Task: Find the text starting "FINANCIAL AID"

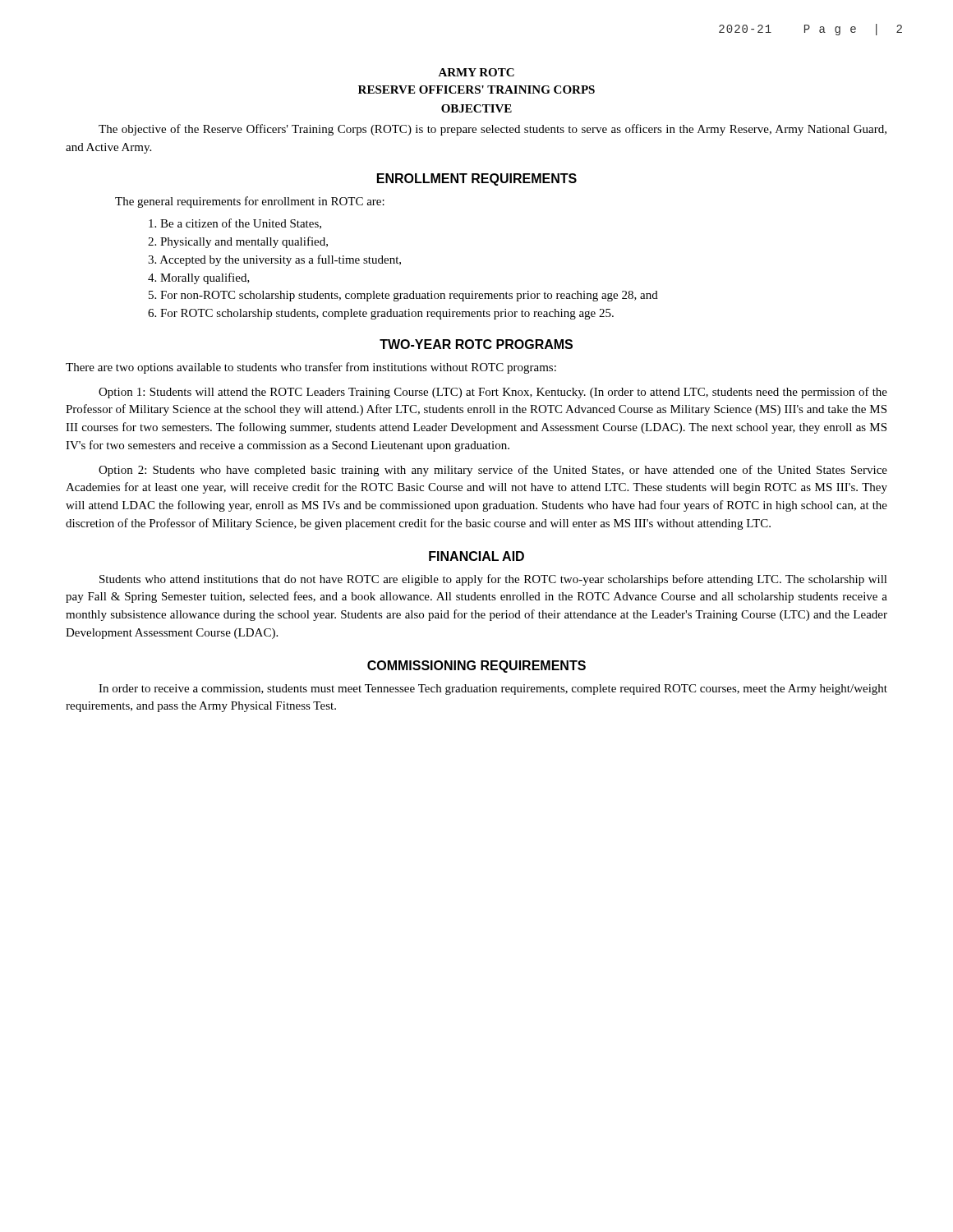Action: 476,556
